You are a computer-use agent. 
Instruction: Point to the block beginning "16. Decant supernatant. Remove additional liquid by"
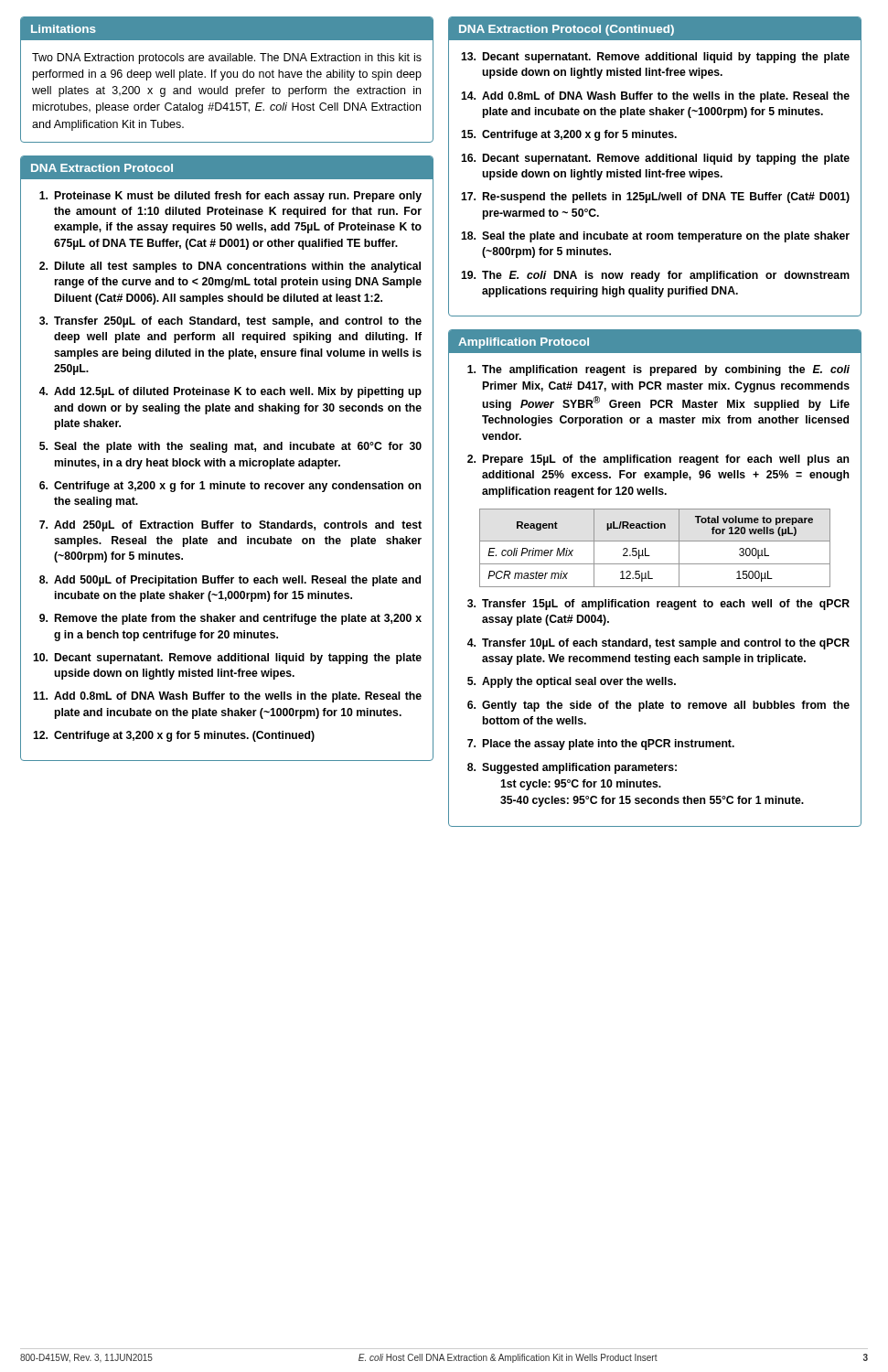tap(655, 166)
